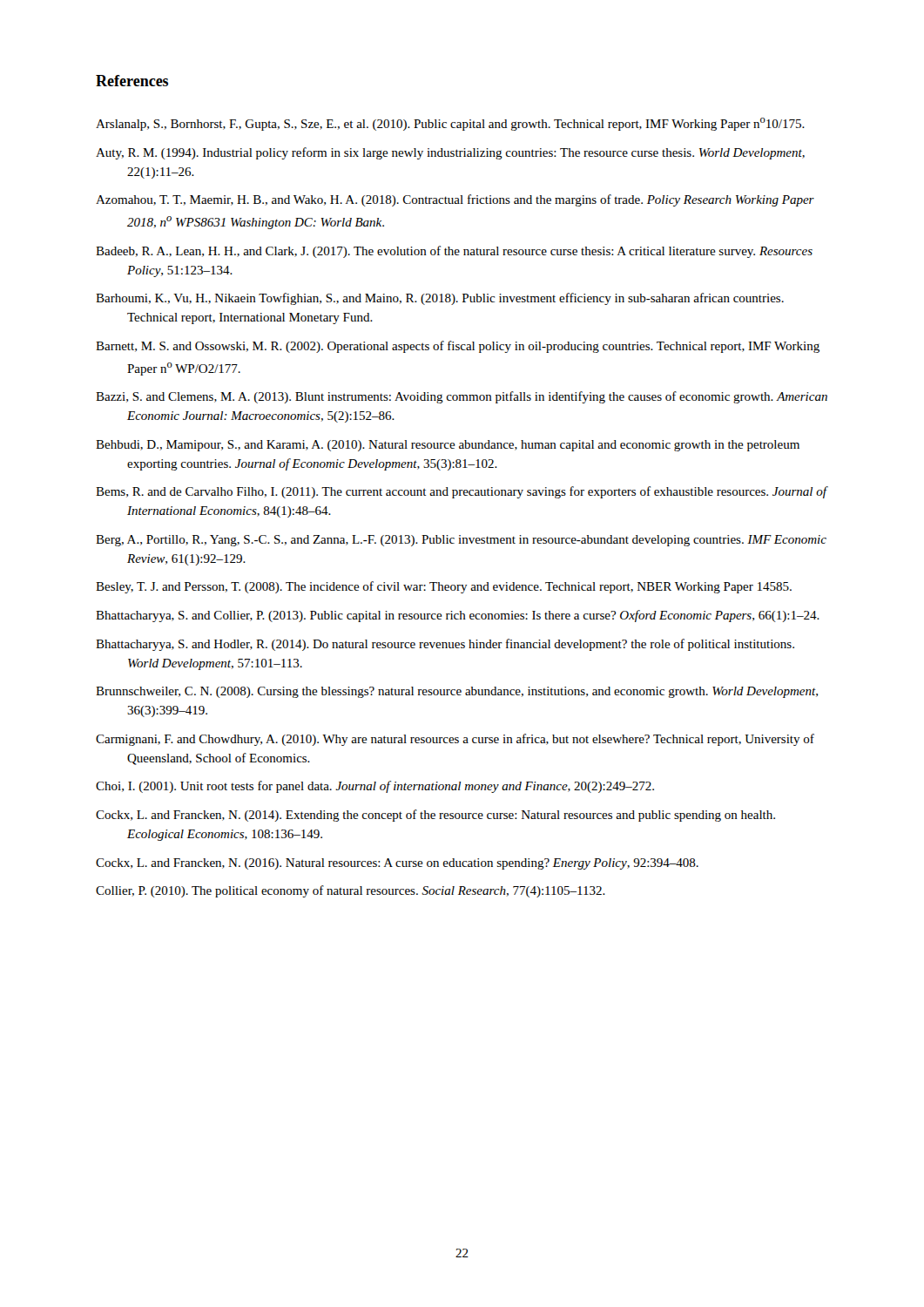
Task: Locate a section header
Action: (462, 81)
